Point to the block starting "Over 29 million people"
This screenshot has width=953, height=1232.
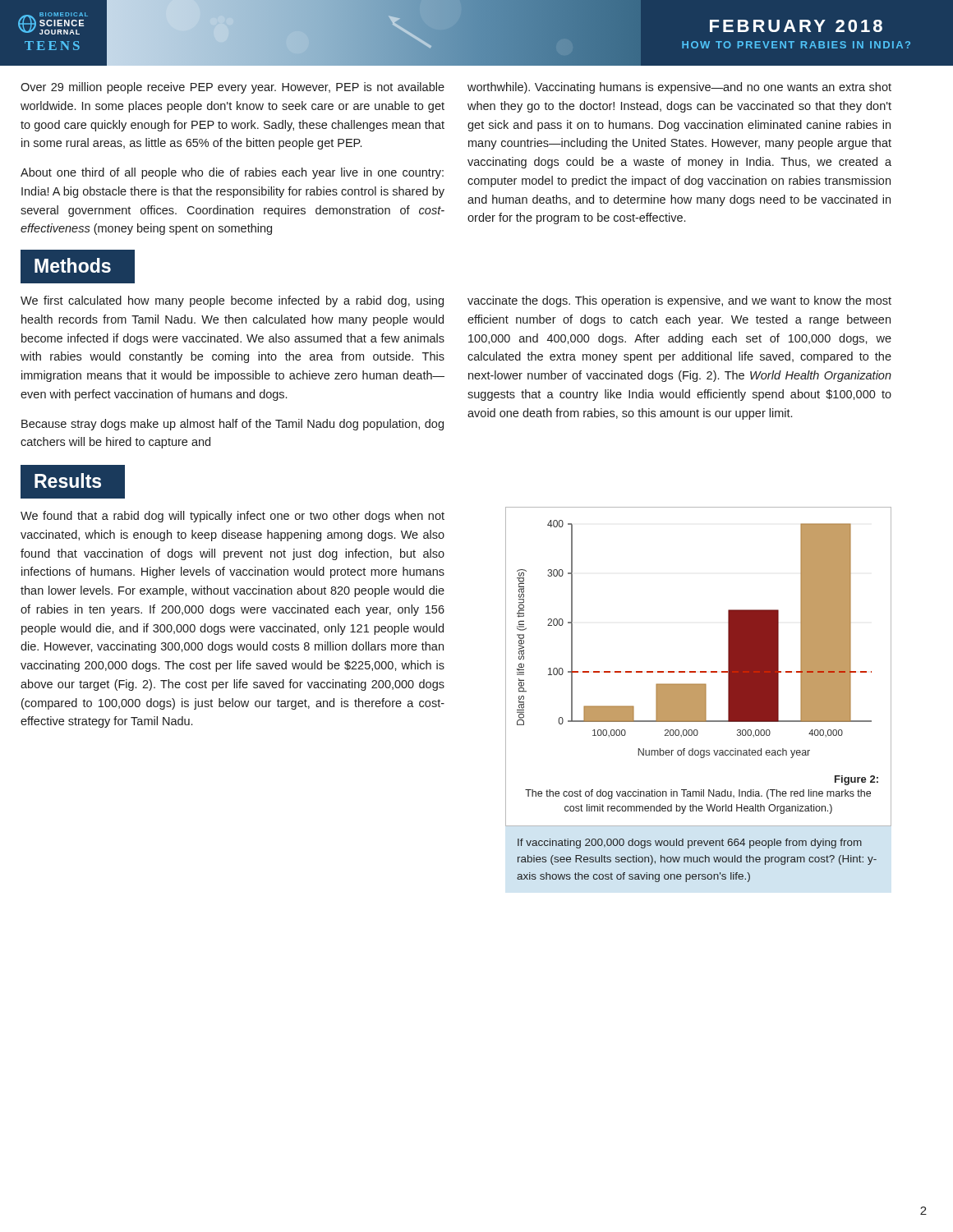[x=233, y=158]
